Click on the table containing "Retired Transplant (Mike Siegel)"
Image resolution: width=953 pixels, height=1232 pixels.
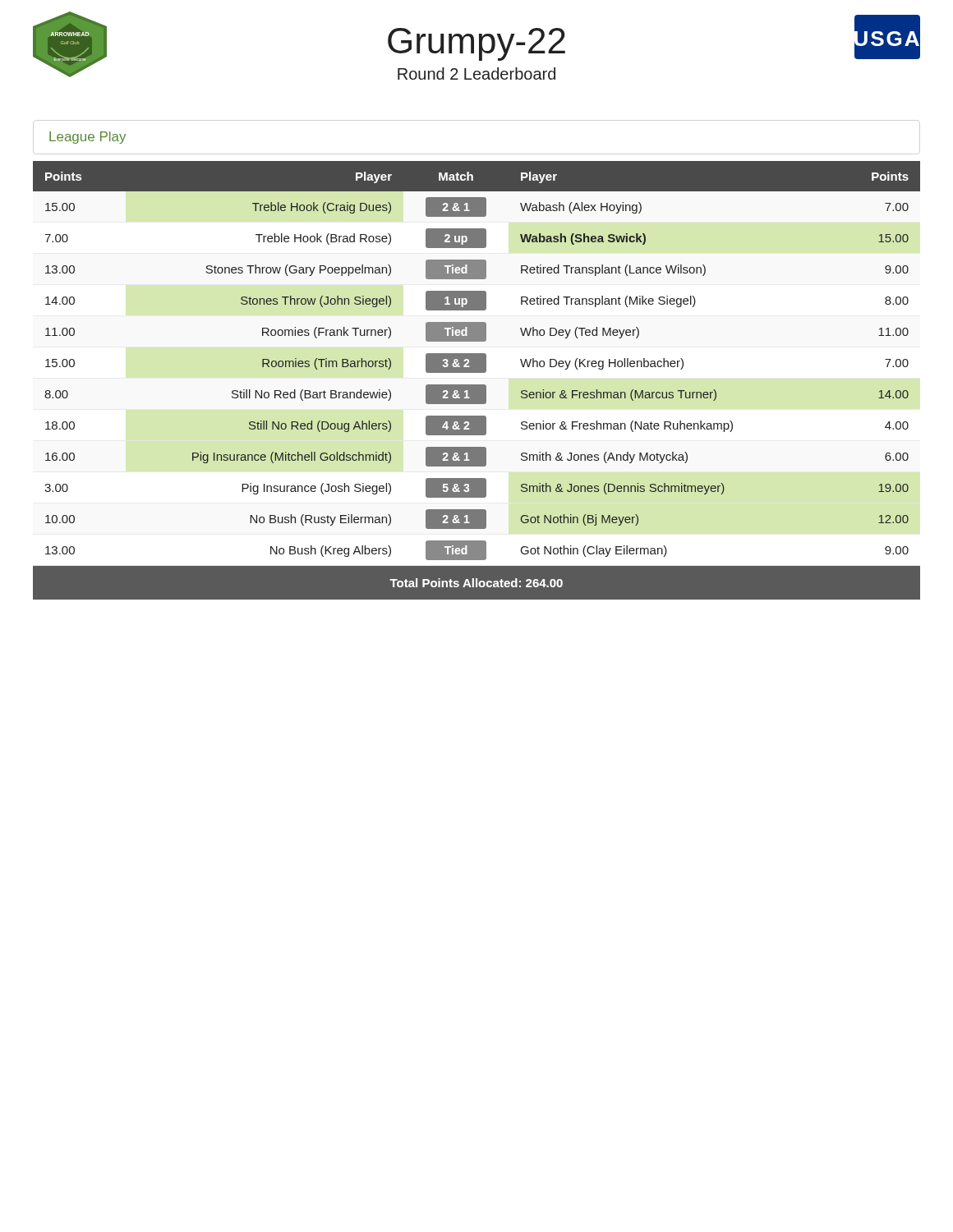coord(476,380)
